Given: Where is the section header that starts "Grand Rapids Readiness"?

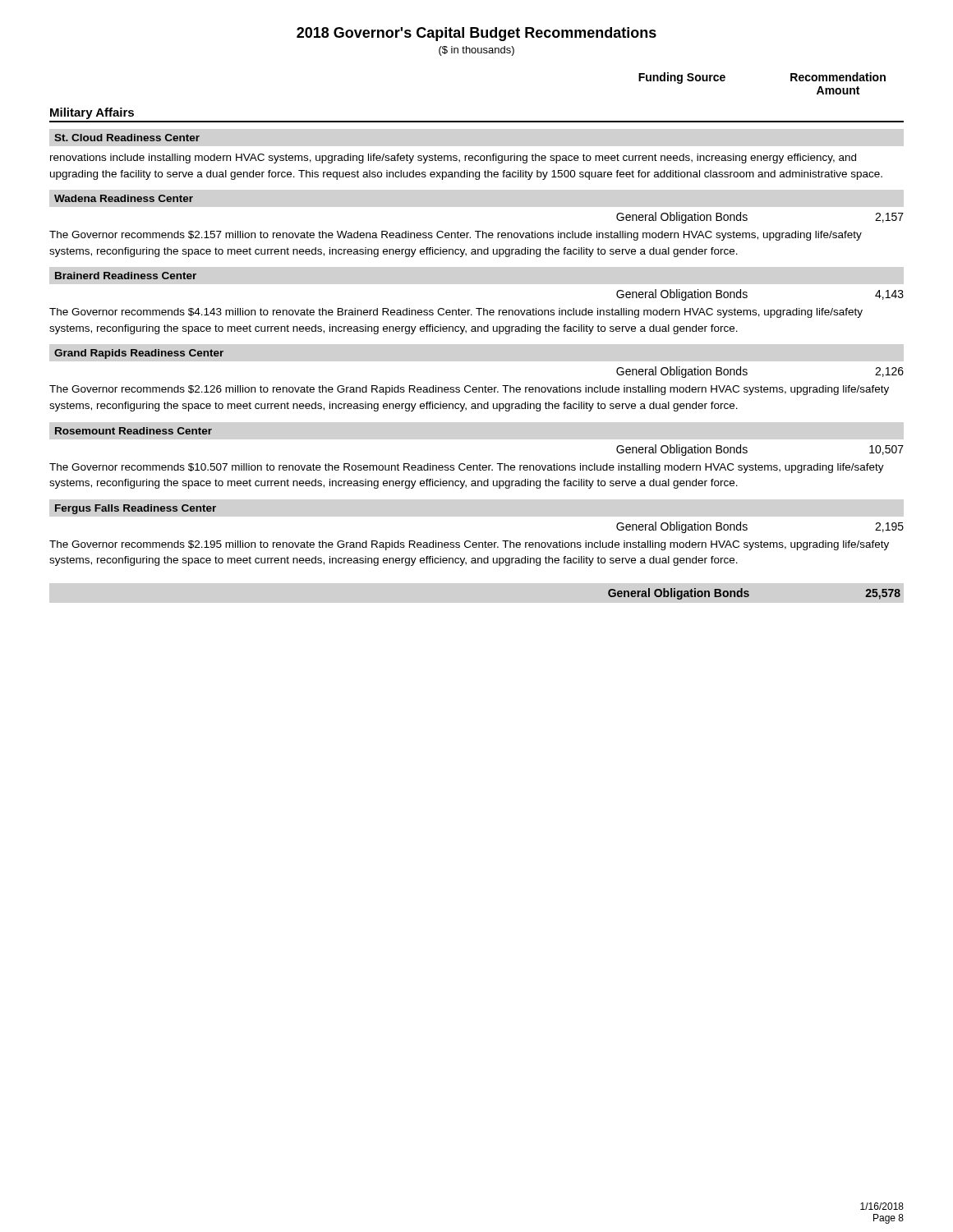Looking at the screenshot, I should [x=139, y=353].
